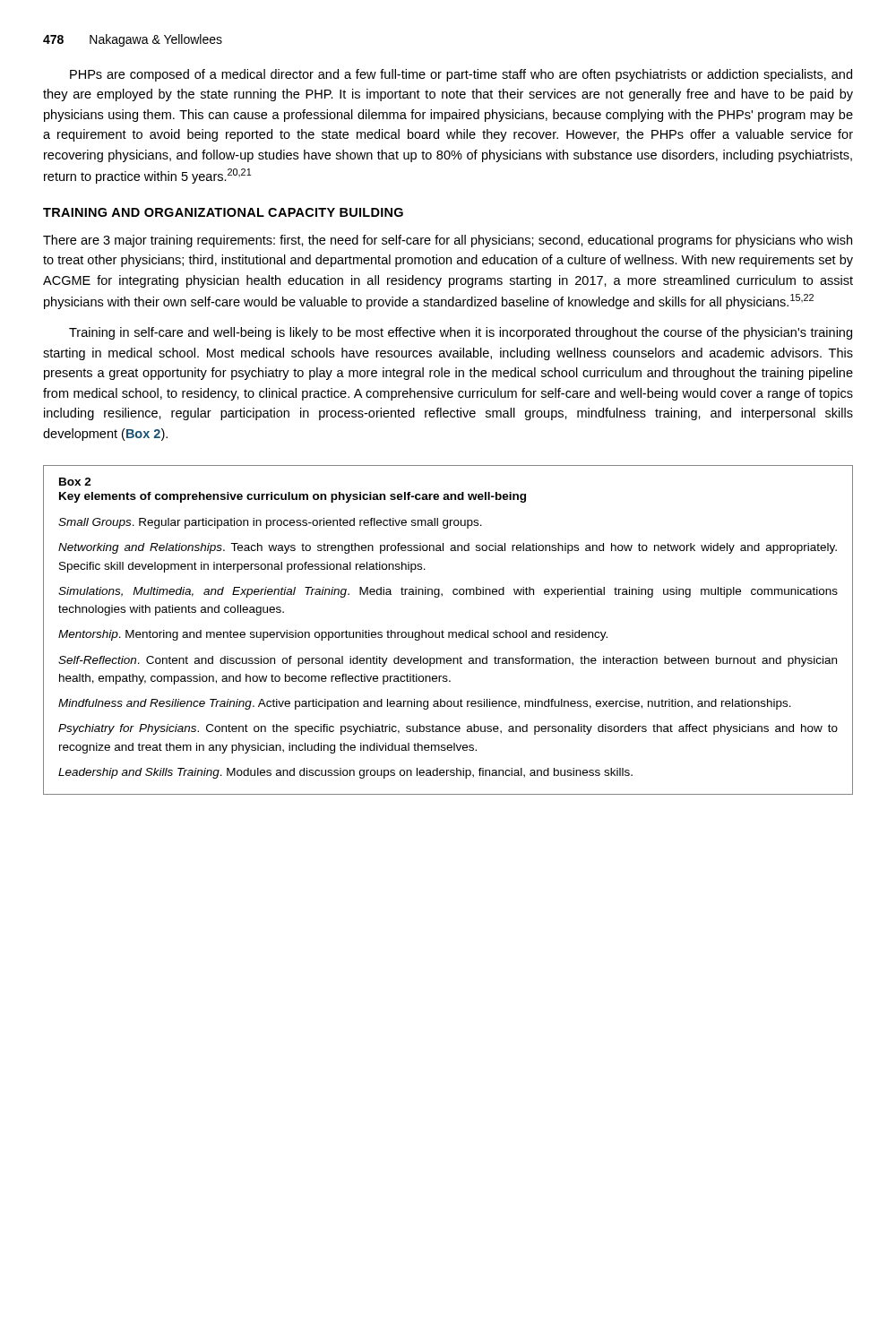This screenshot has width=896, height=1344.
Task: Point to the element starting "Psychiatry for Physicians. Content on the specific"
Action: (x=448, y=737)
